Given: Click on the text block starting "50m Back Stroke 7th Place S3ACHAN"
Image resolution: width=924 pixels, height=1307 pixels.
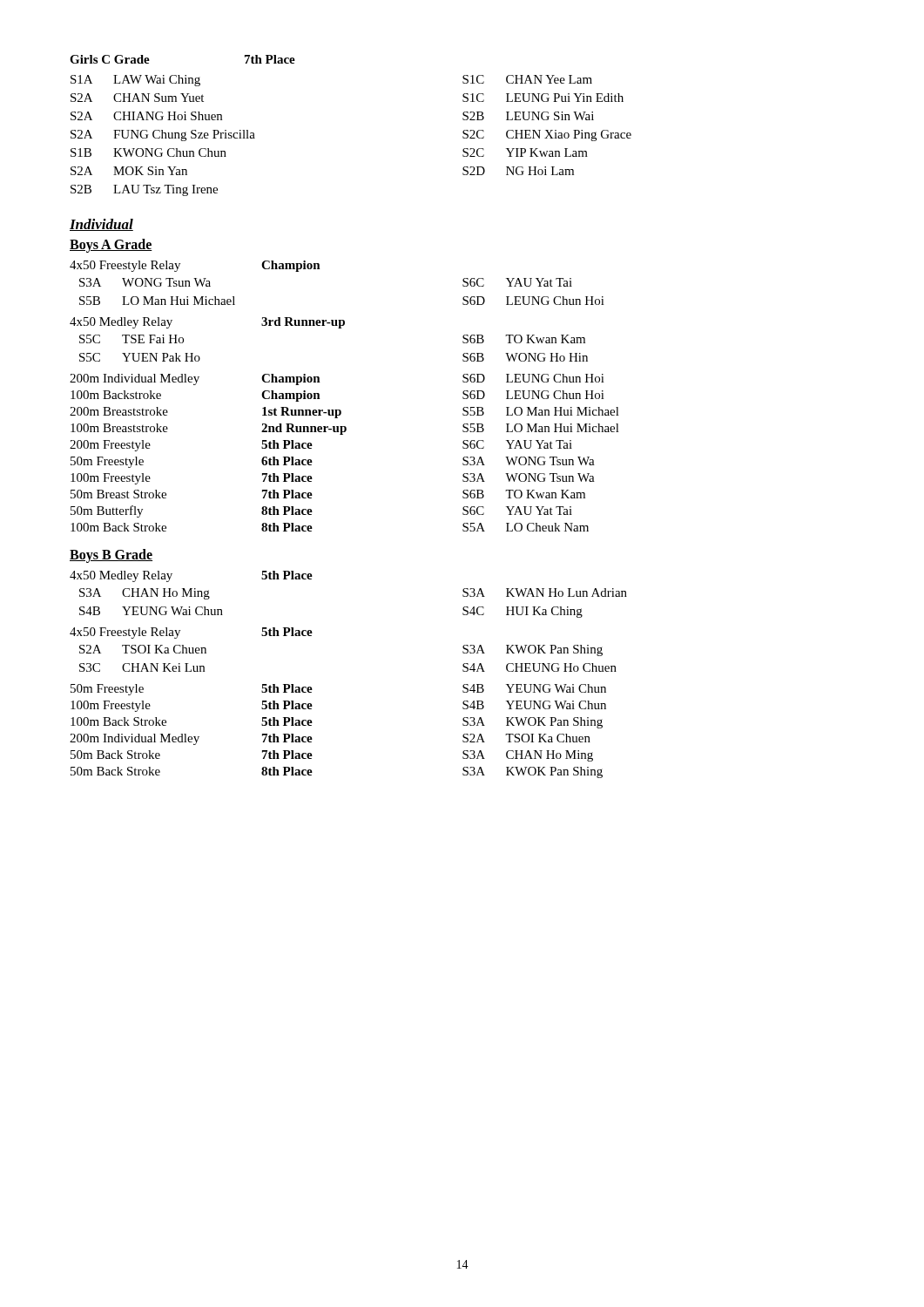Looking at the screenshot, I should pyautogui.click(x=462, y=755).
